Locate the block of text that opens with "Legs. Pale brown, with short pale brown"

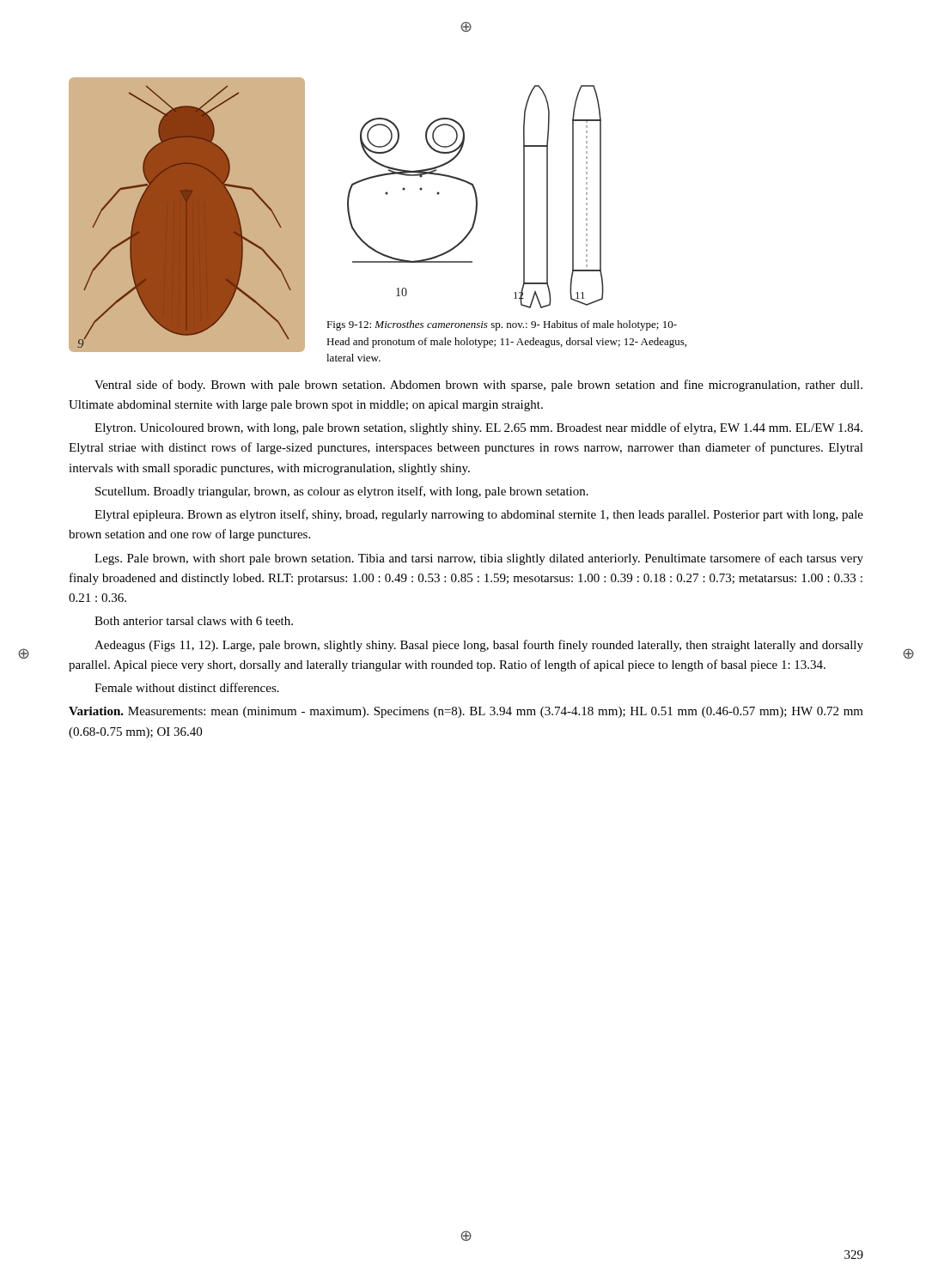tap(466, 578)
